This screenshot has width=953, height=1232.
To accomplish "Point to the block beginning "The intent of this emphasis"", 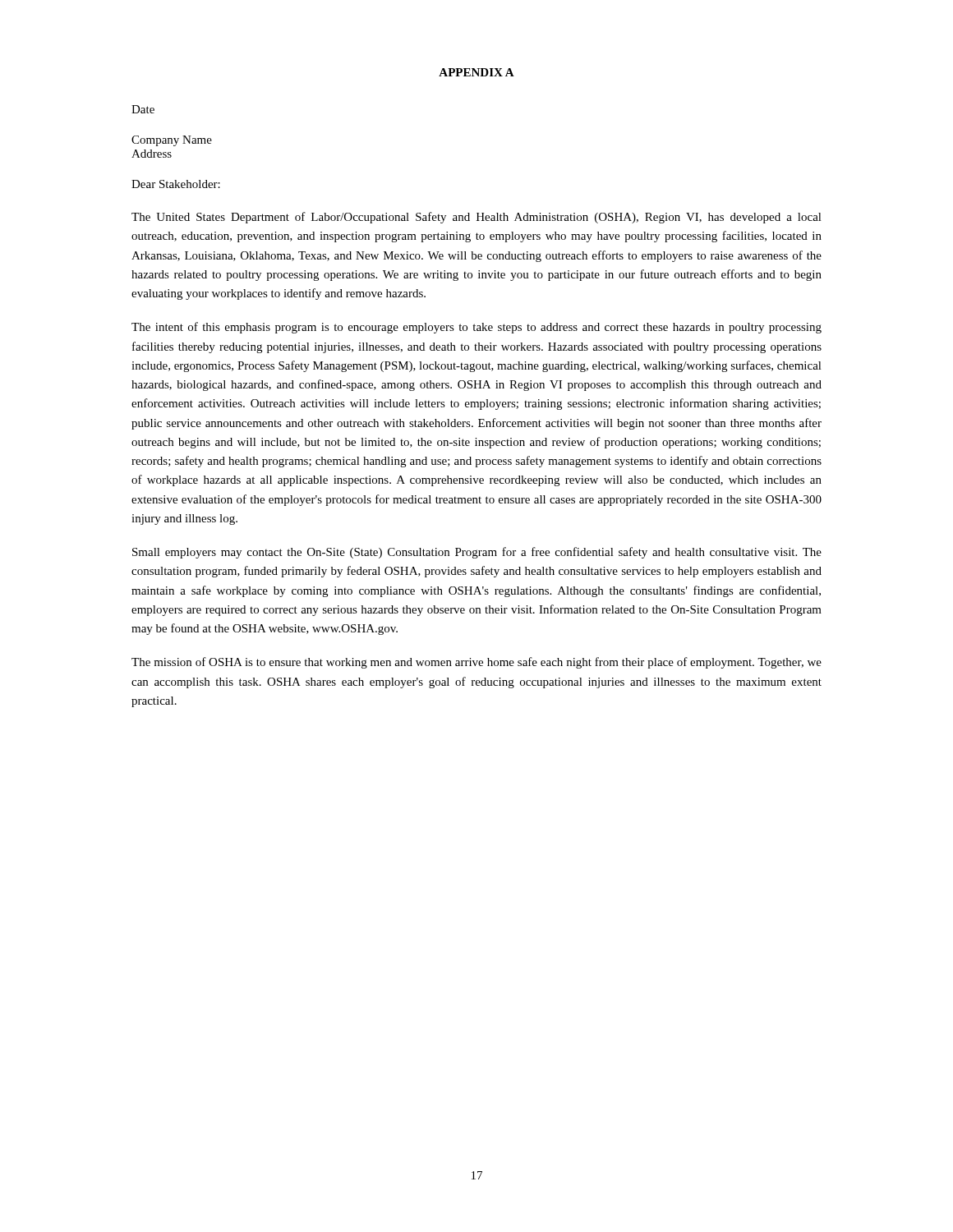I will tap(476, 423).
